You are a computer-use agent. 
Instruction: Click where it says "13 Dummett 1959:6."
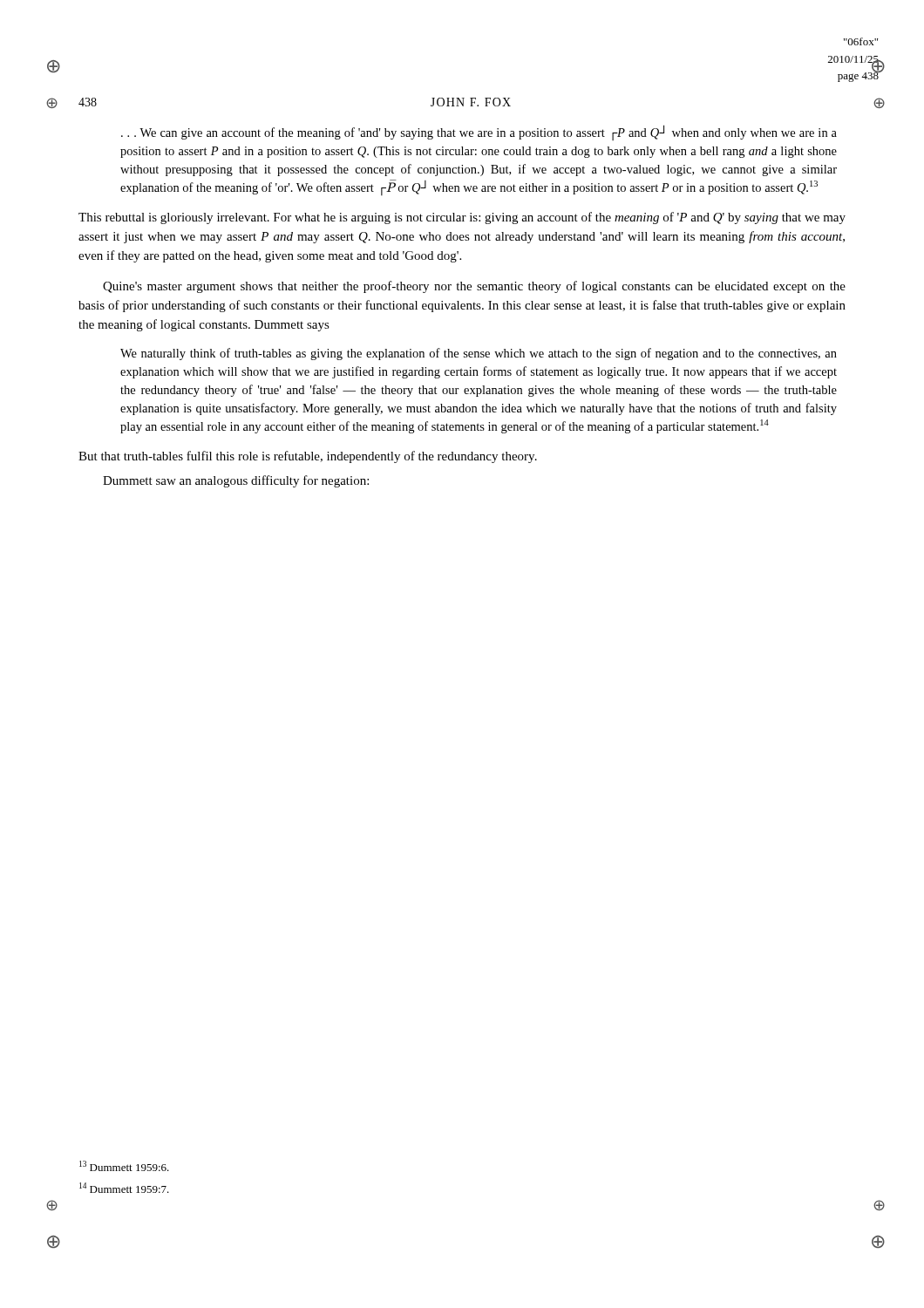pos(124,1167)
